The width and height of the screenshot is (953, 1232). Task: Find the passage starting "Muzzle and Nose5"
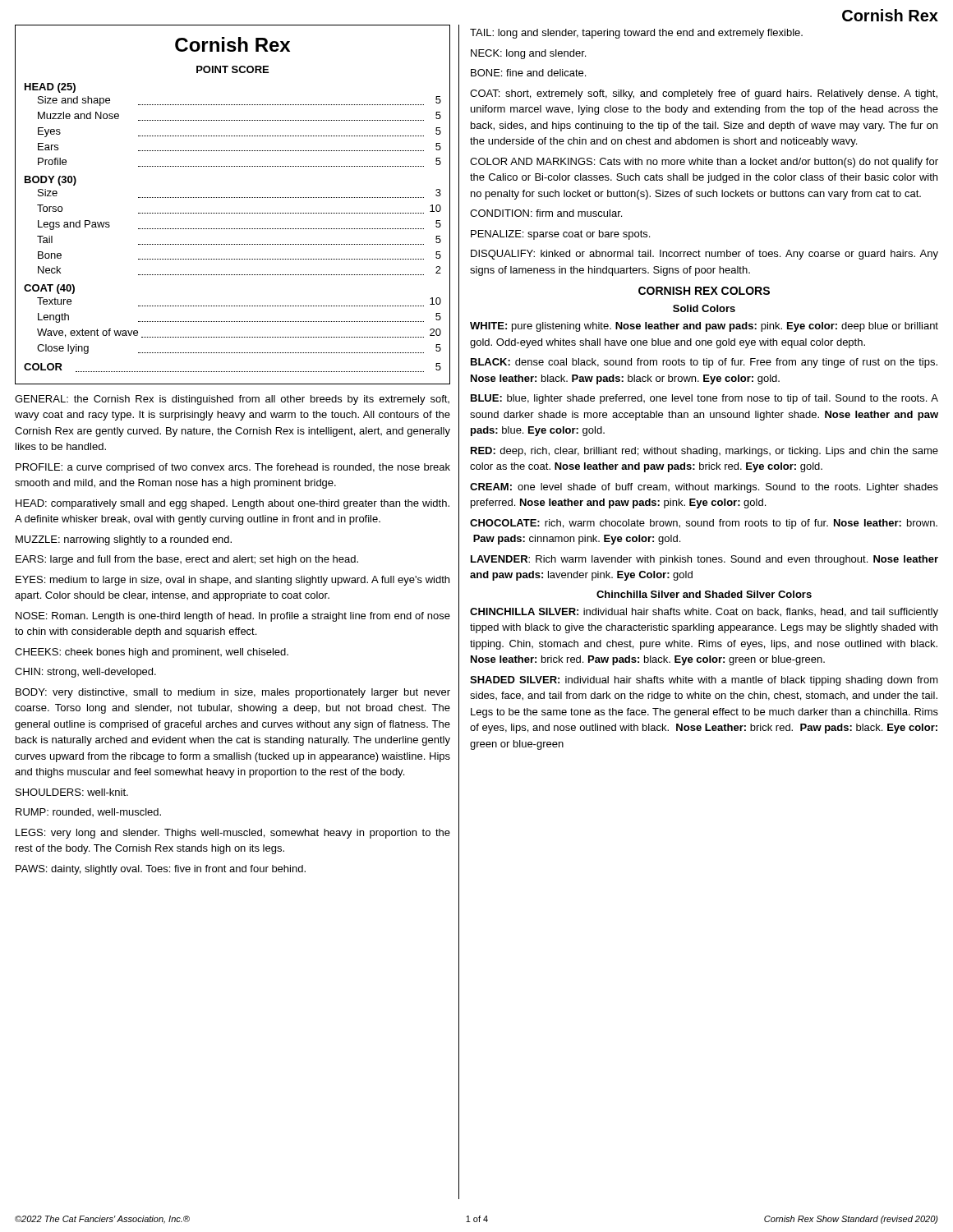coord(232,116)
